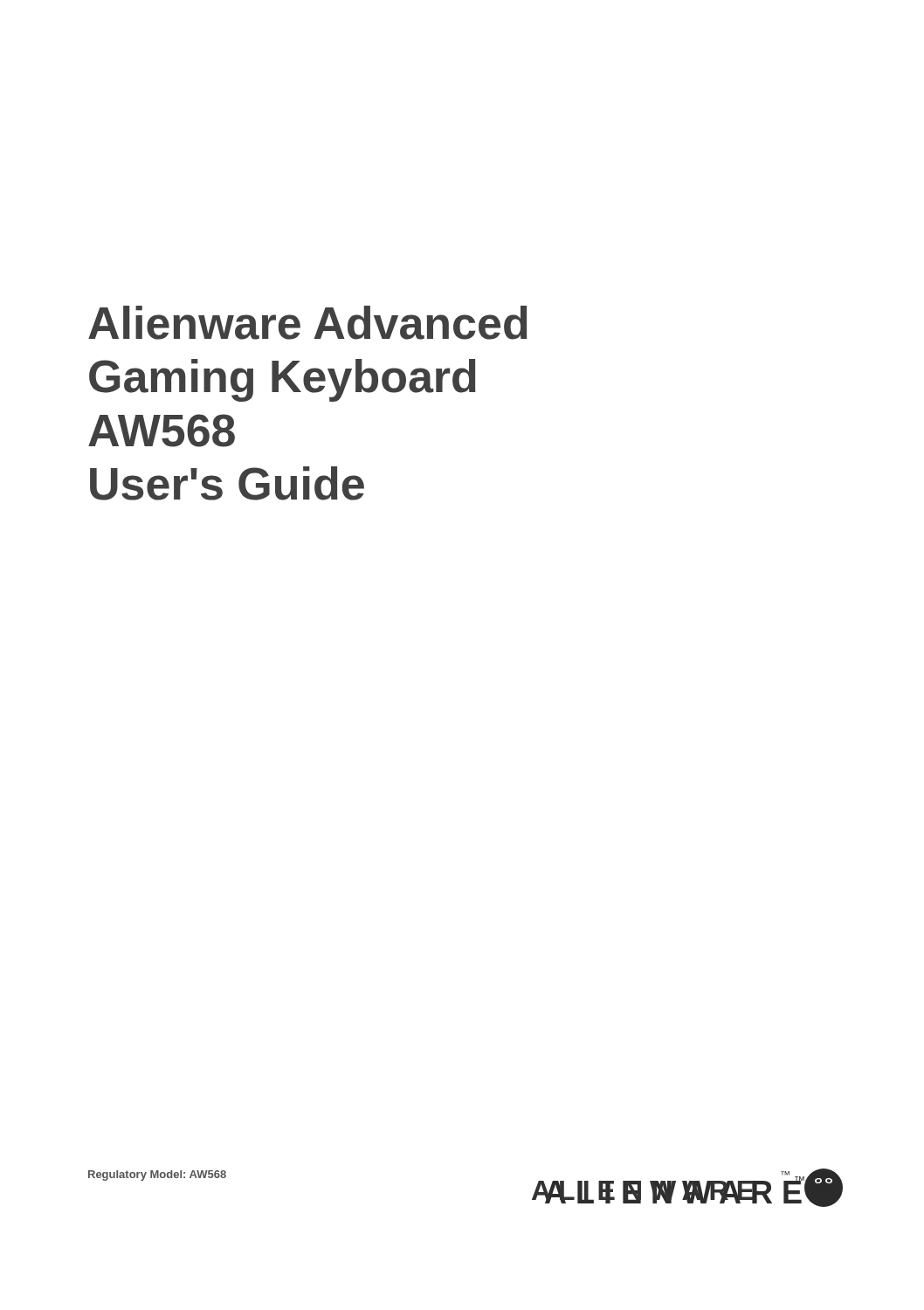Select the text with the text "Regulatory Model: AW568"
Viewport: 924px width, 1310px height.
tap(157, 1174)
